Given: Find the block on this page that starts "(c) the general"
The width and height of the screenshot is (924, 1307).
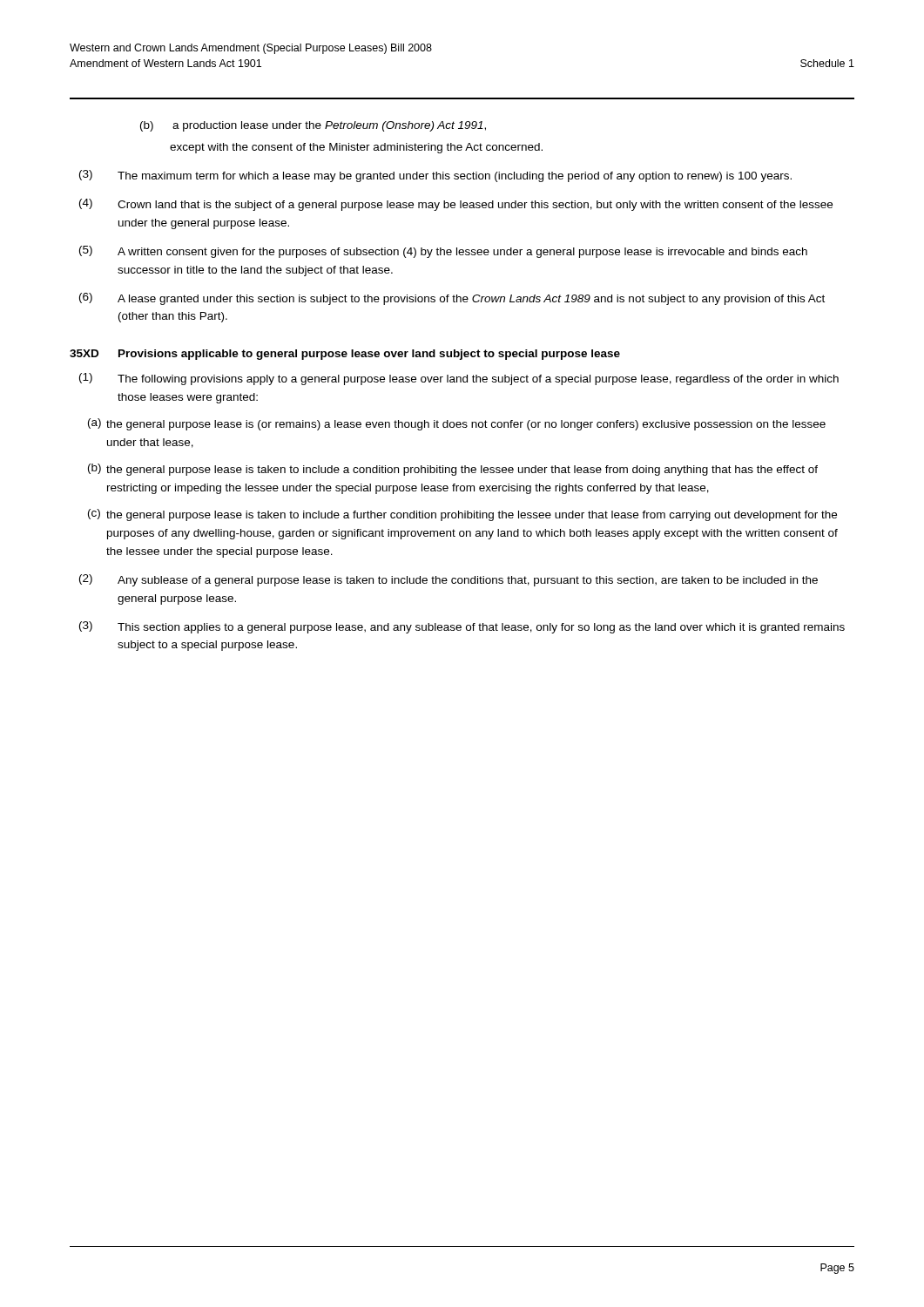Looking at the screenshot, I should 462,534.
